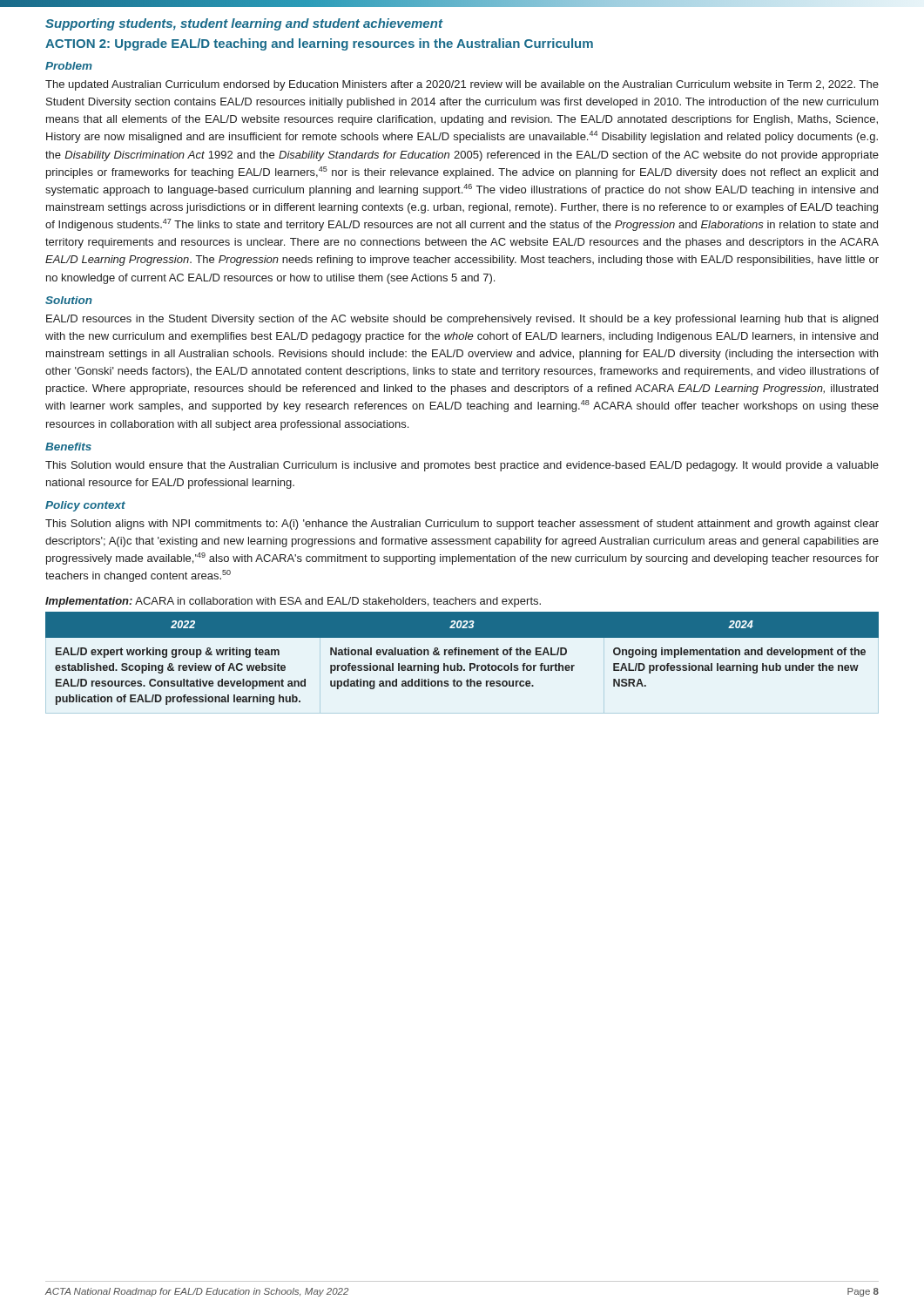
Task: Click where it says "Policy context"
Action: 85,505
